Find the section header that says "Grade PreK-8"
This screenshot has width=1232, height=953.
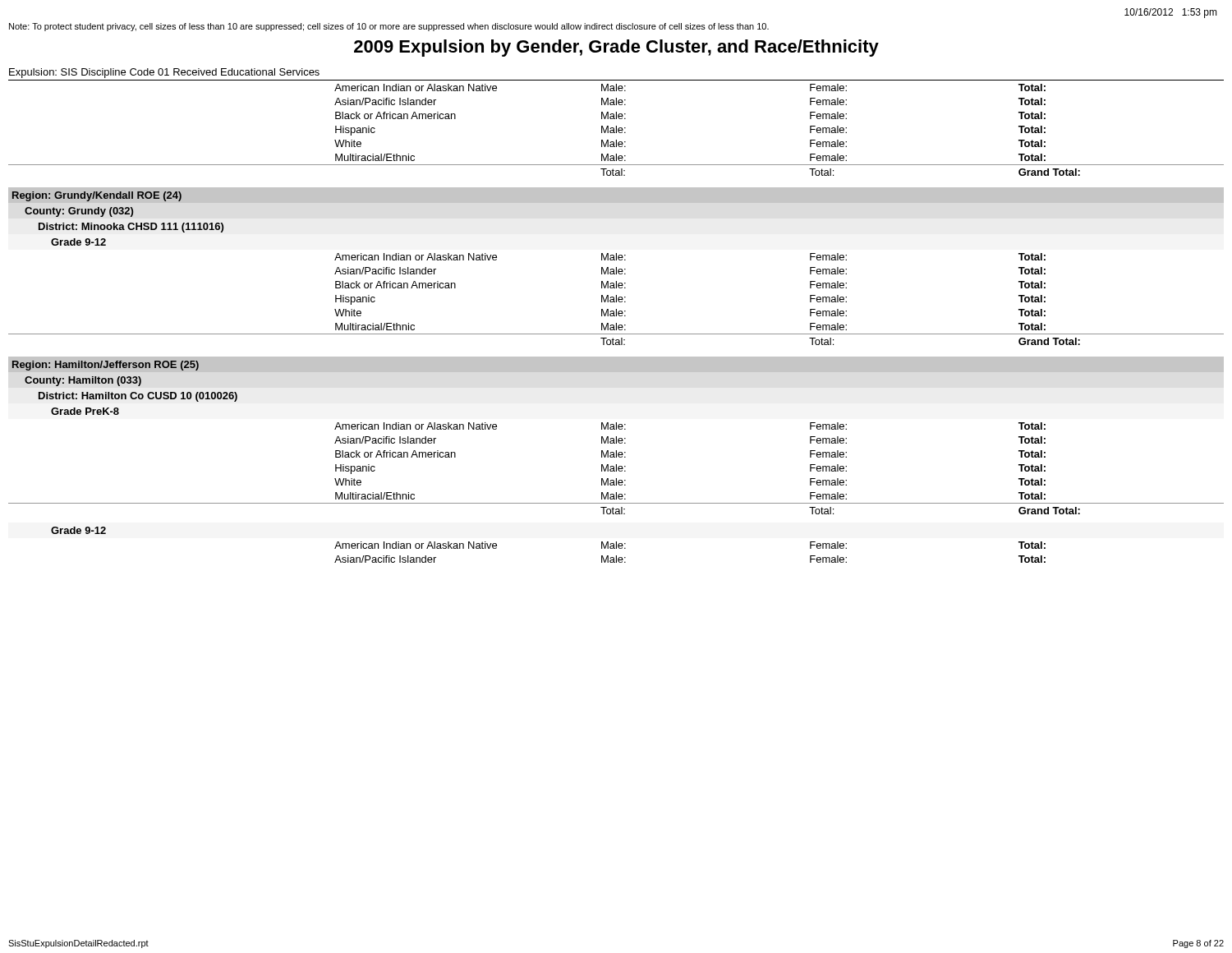(85, 411)
